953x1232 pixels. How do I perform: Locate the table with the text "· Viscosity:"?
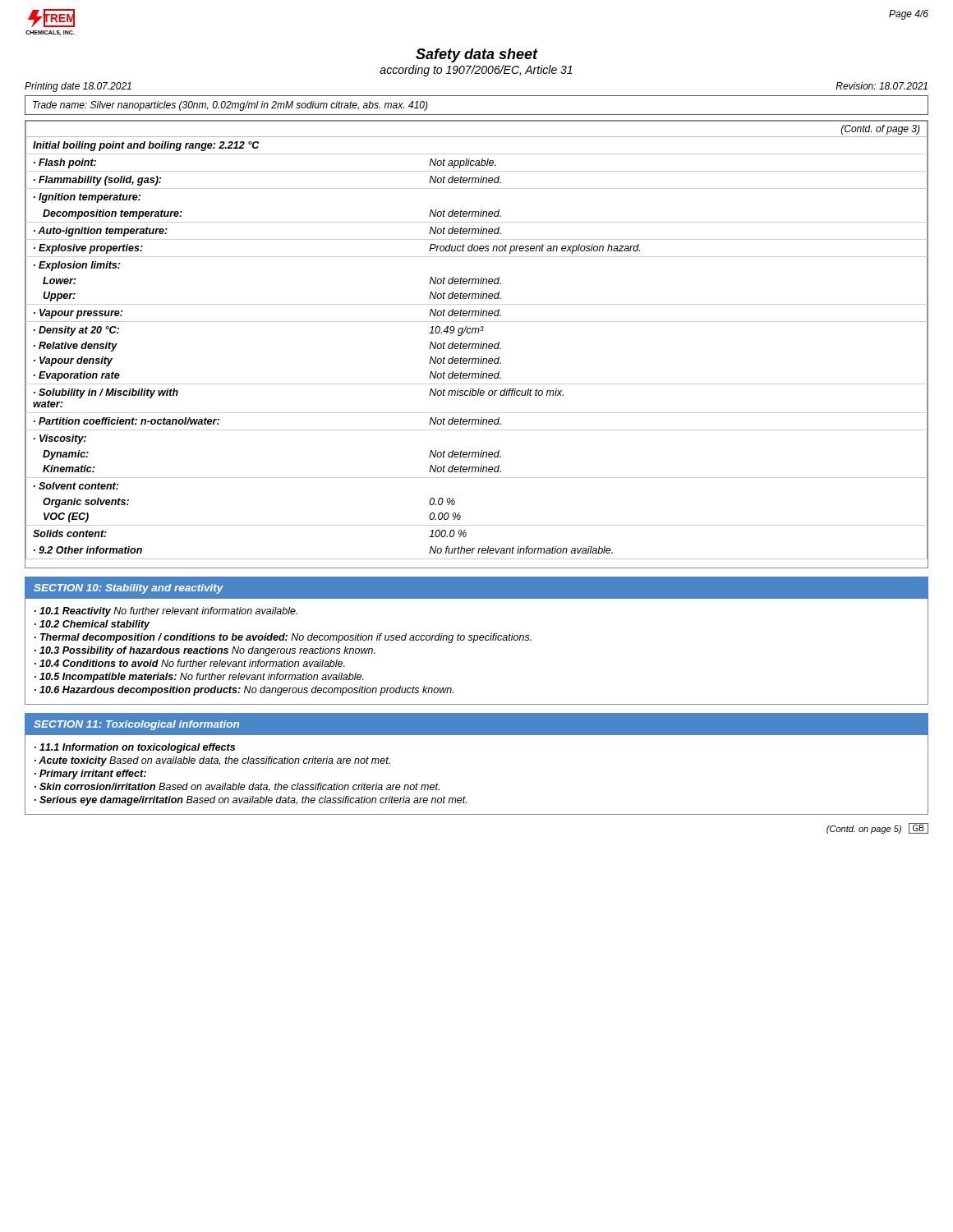[x=476, y=344]
